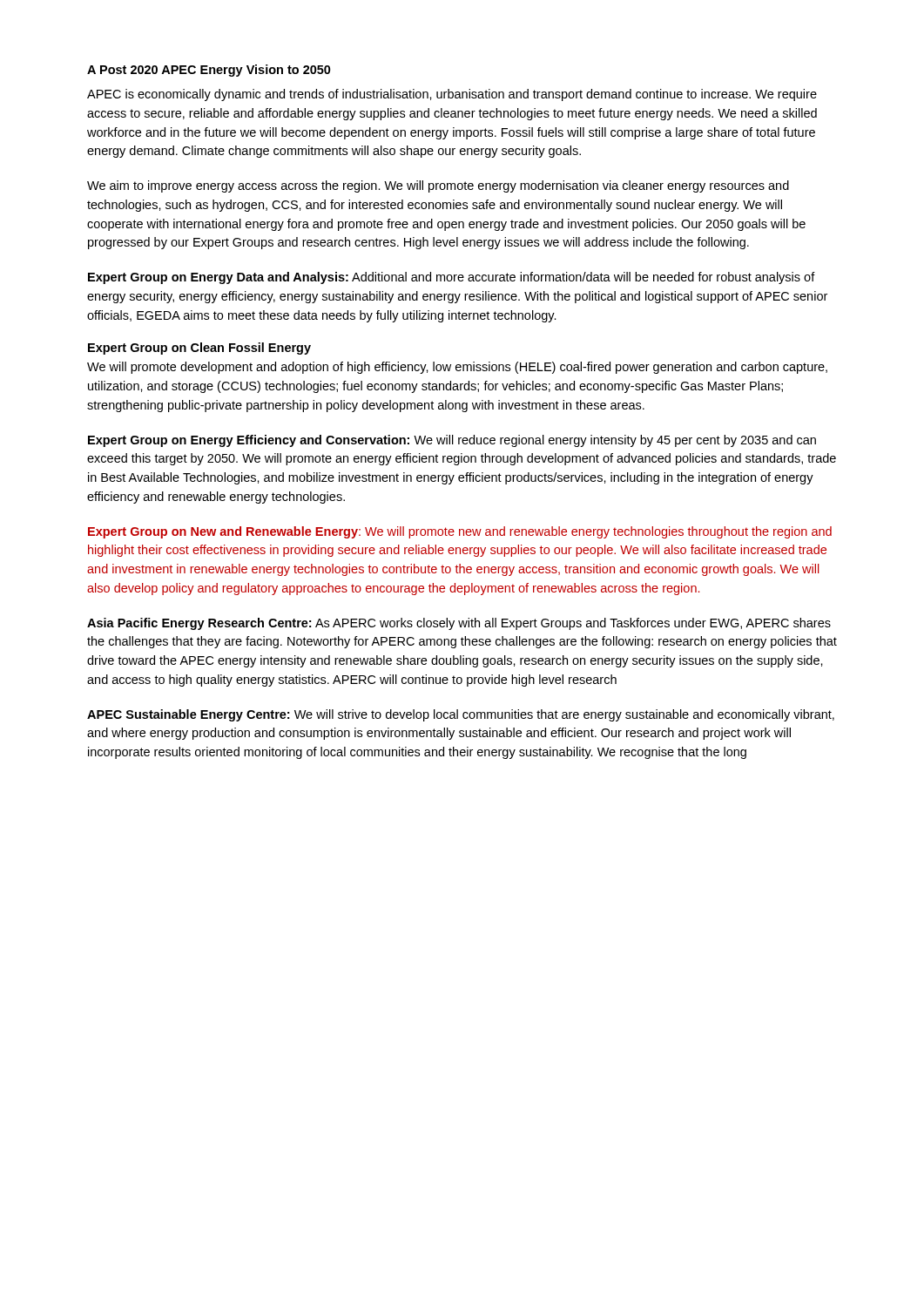This screenshot has height=1307, width=924.
Task: Locate the block of text that opens with "Asia Pacific Energy Research"
Action: (462, 651)
